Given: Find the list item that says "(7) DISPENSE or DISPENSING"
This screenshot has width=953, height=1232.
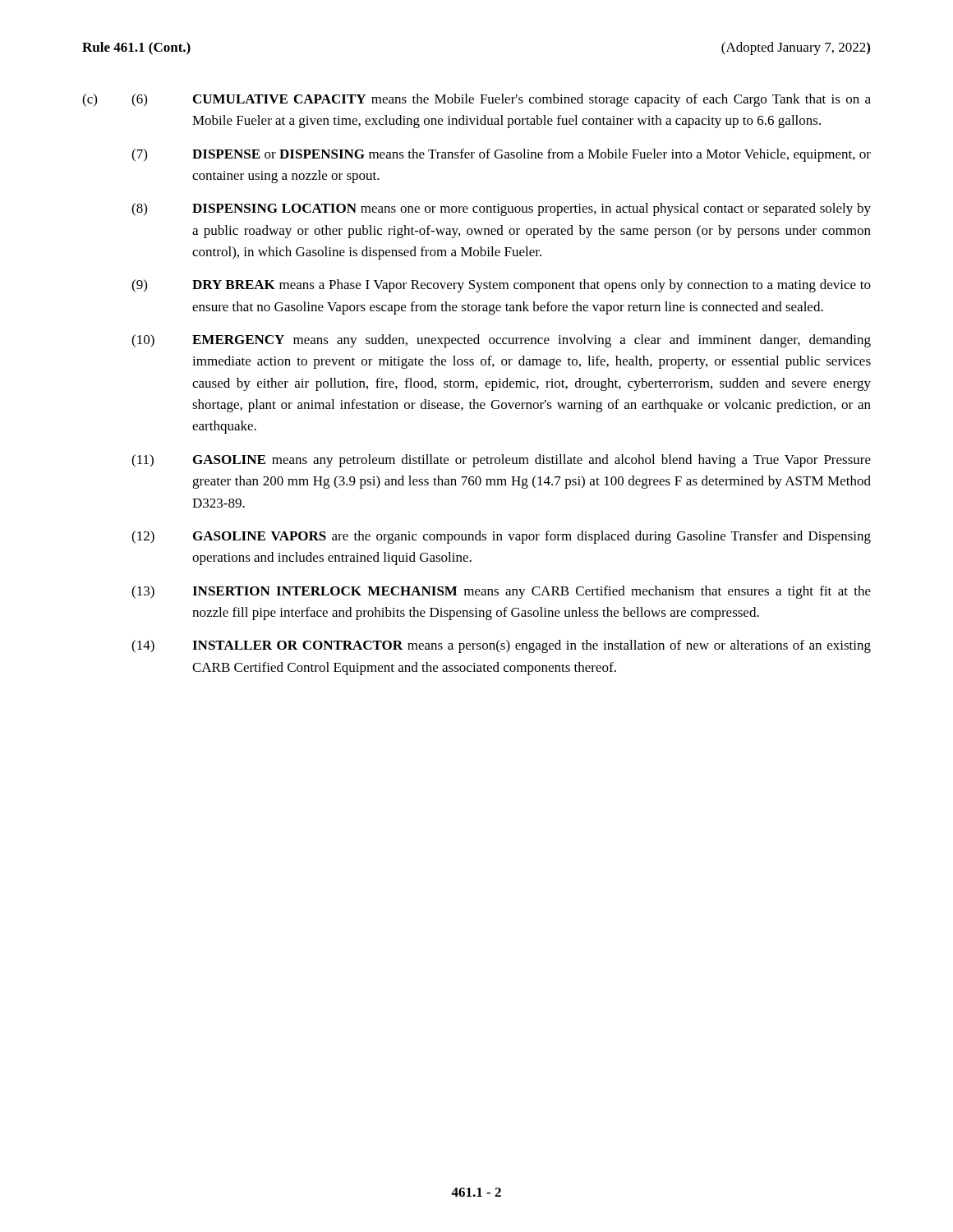Looking at the screenshot, I should [x=476, y=165].
